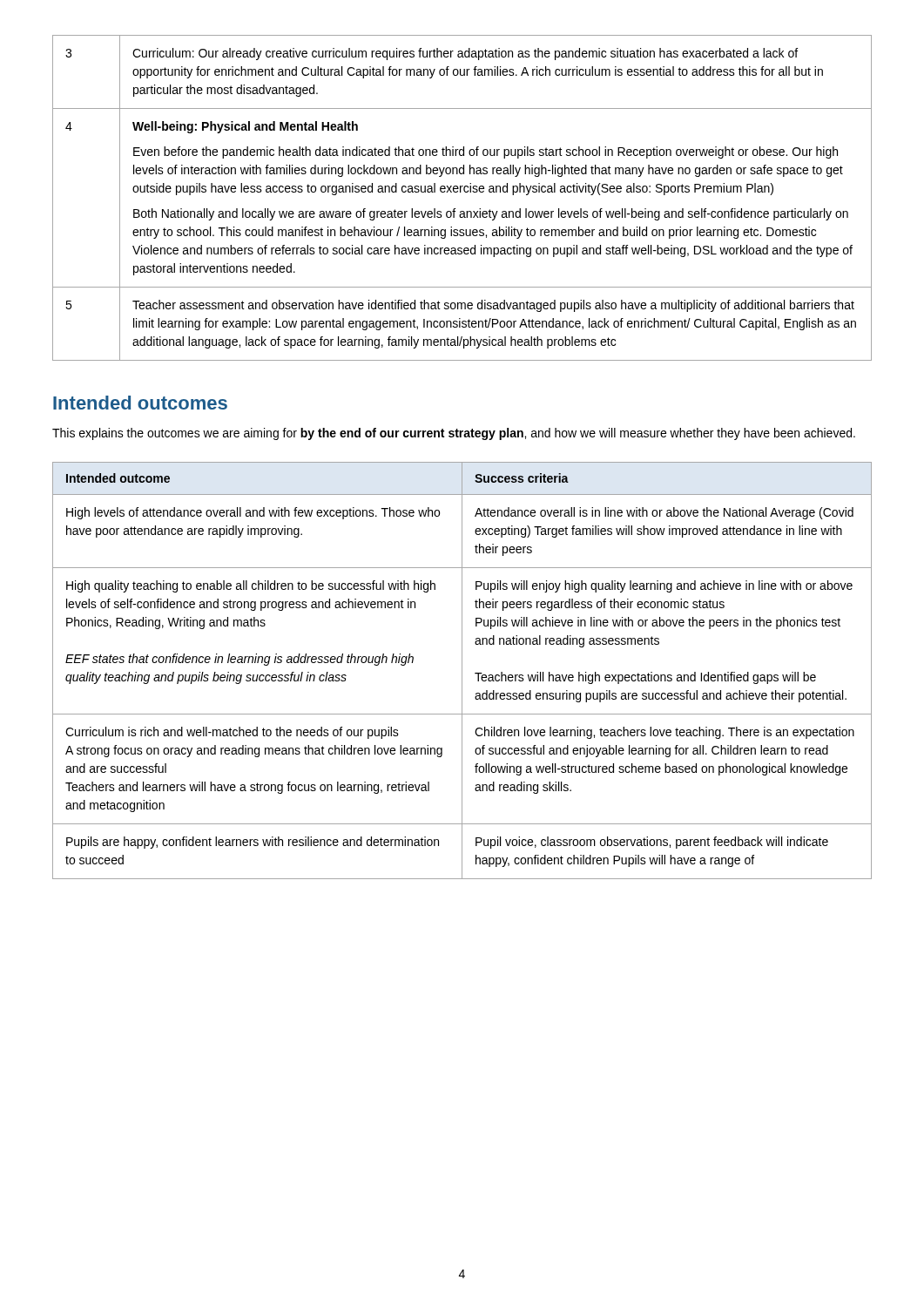Click on the table containing "Curriculum: Our already"
This screenshot has width=924, height=1307.
pyautogui.click(x=462, y=198)
